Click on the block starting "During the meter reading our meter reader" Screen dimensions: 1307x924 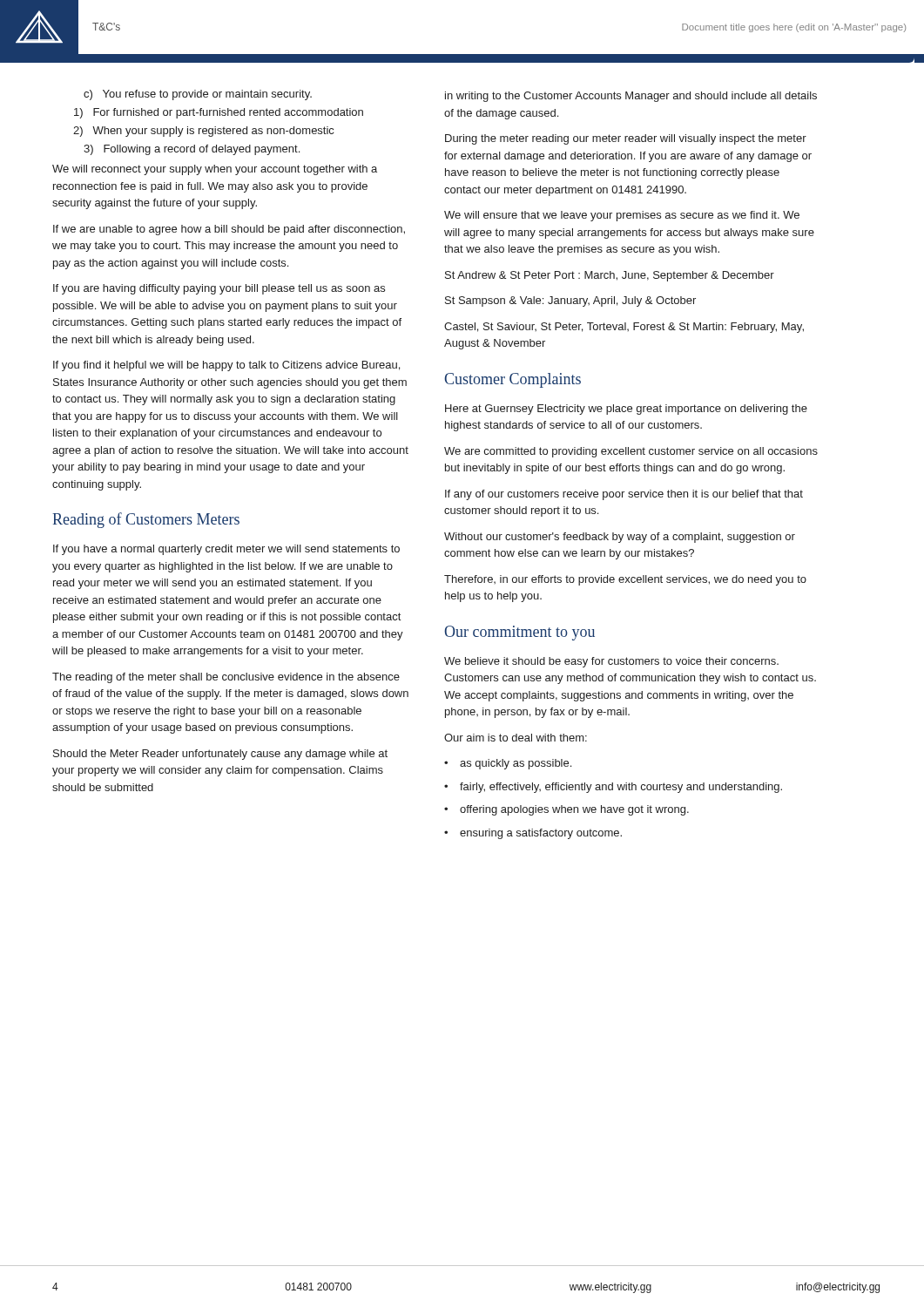[x=631, y=164]
